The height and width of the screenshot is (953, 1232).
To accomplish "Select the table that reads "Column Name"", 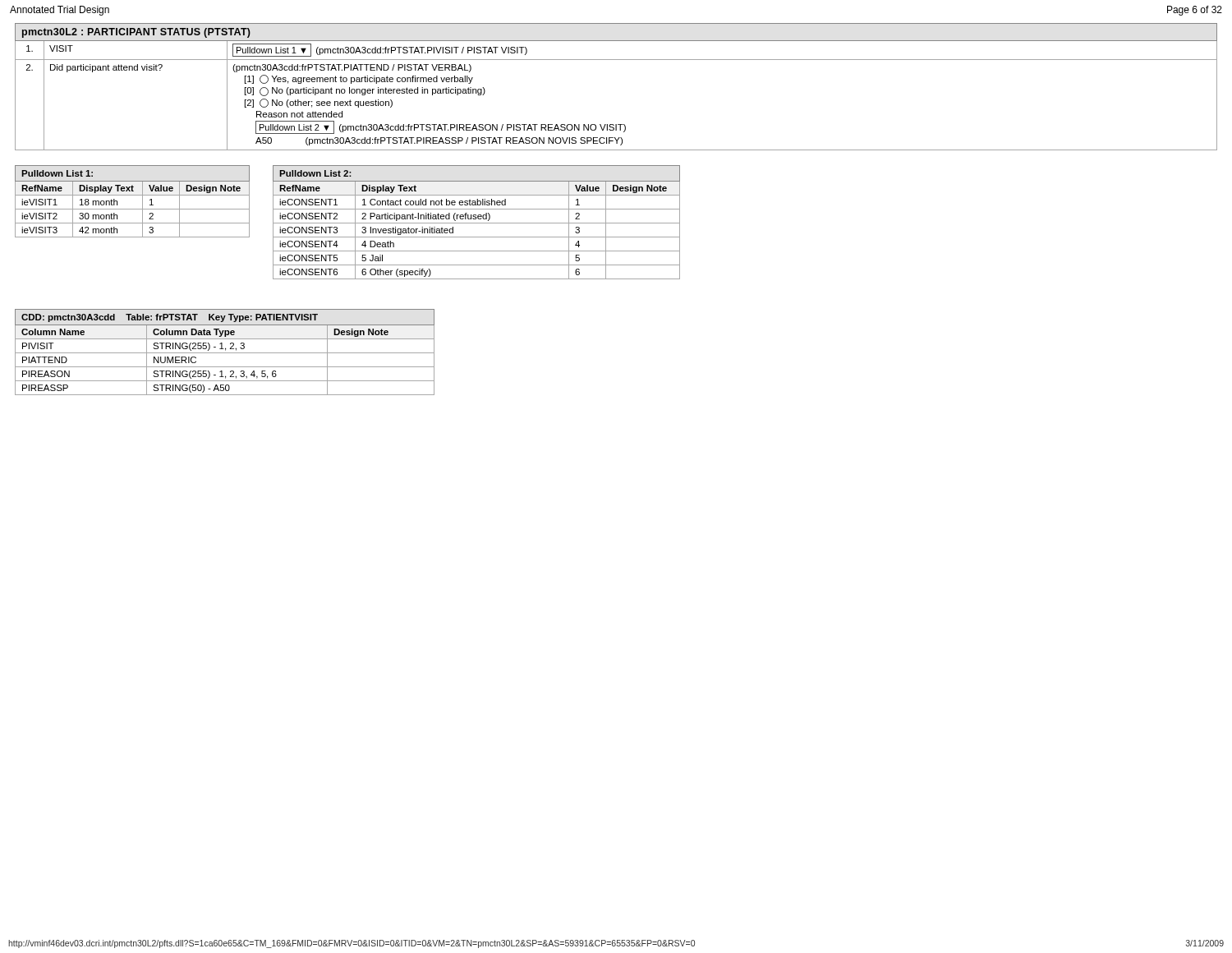I will pos(616,352).
